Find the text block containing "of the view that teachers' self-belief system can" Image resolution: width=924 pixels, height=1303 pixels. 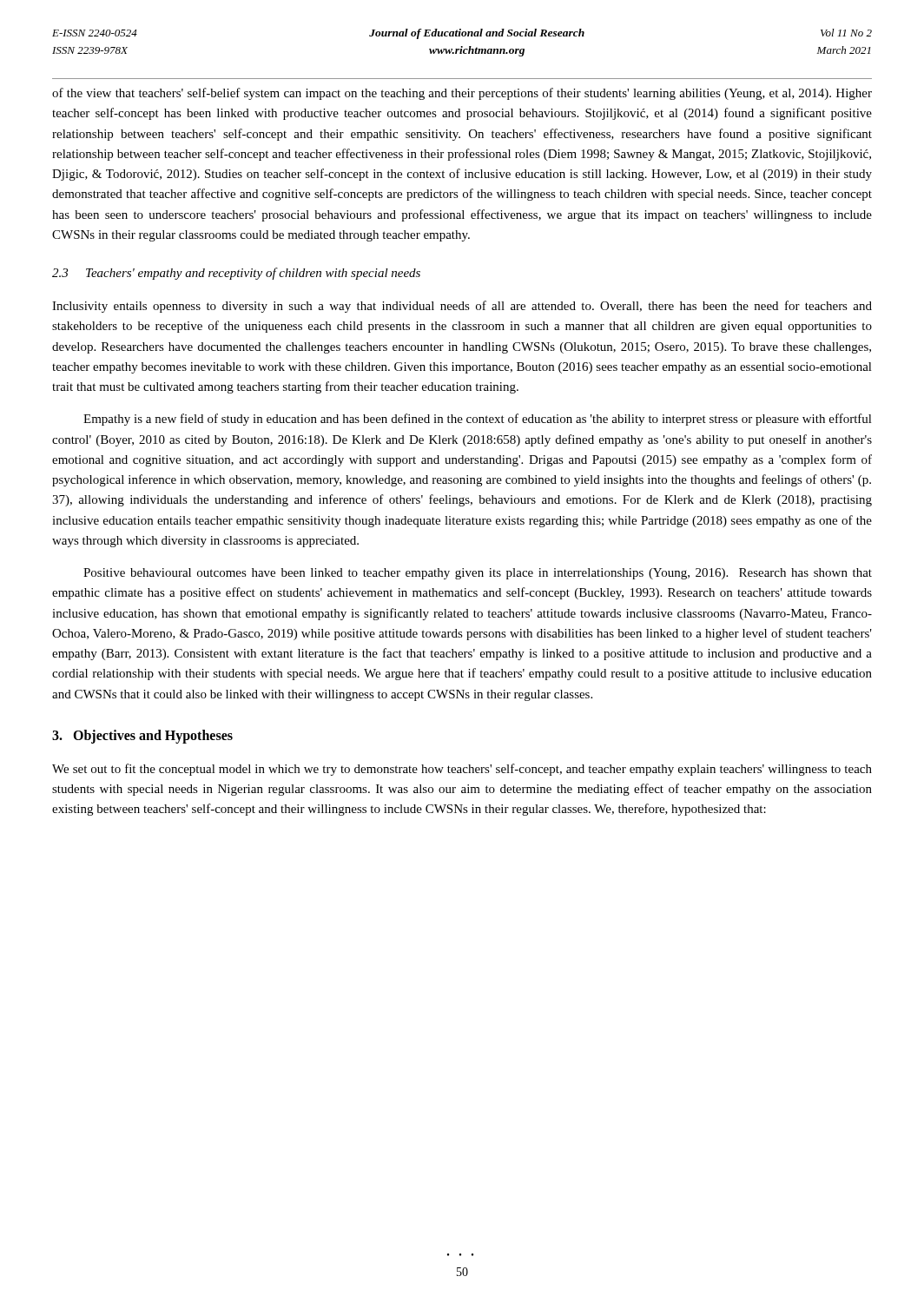click(x=462, y=164)
